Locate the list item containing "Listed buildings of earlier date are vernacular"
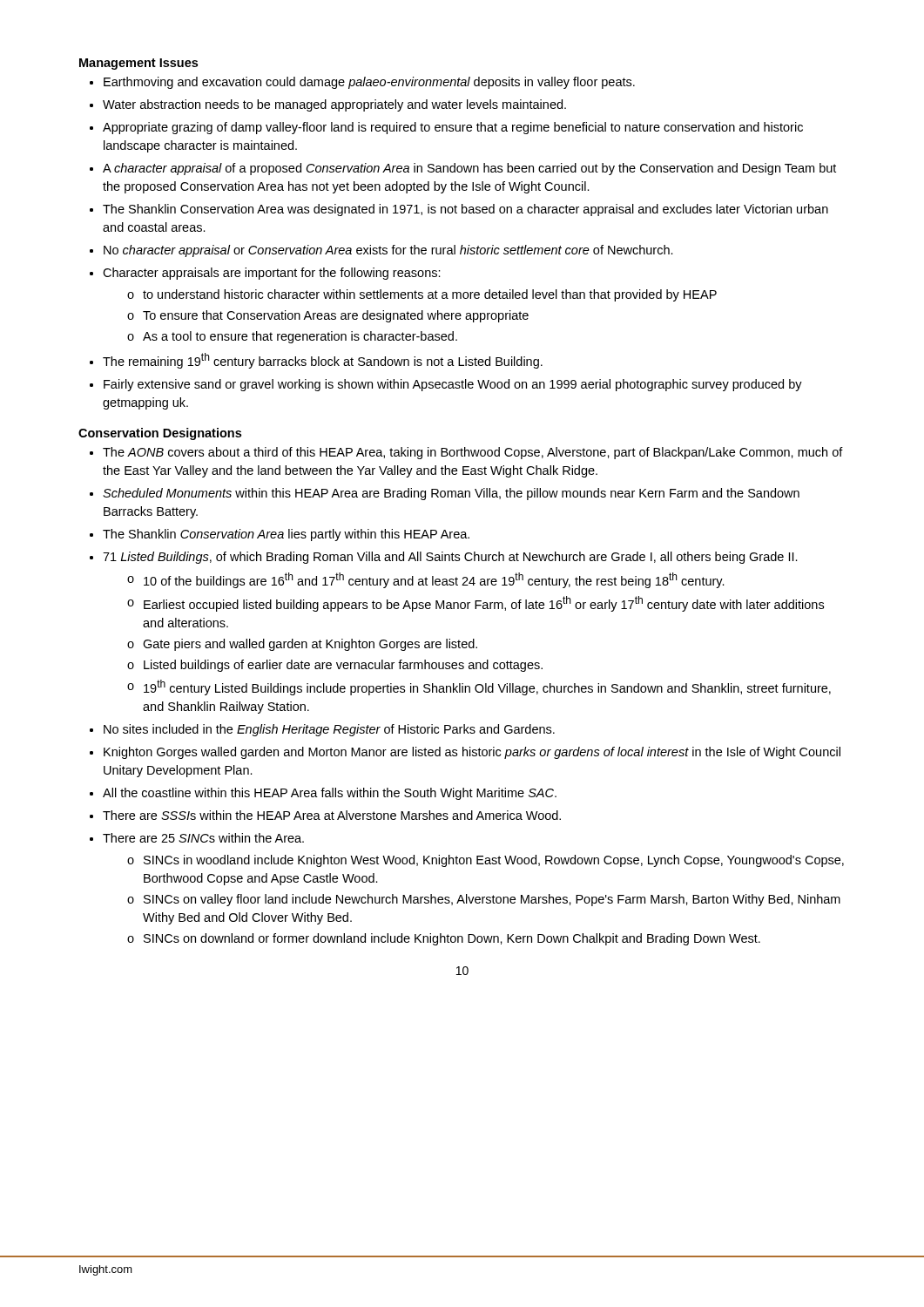 click(x=486, y=665)
